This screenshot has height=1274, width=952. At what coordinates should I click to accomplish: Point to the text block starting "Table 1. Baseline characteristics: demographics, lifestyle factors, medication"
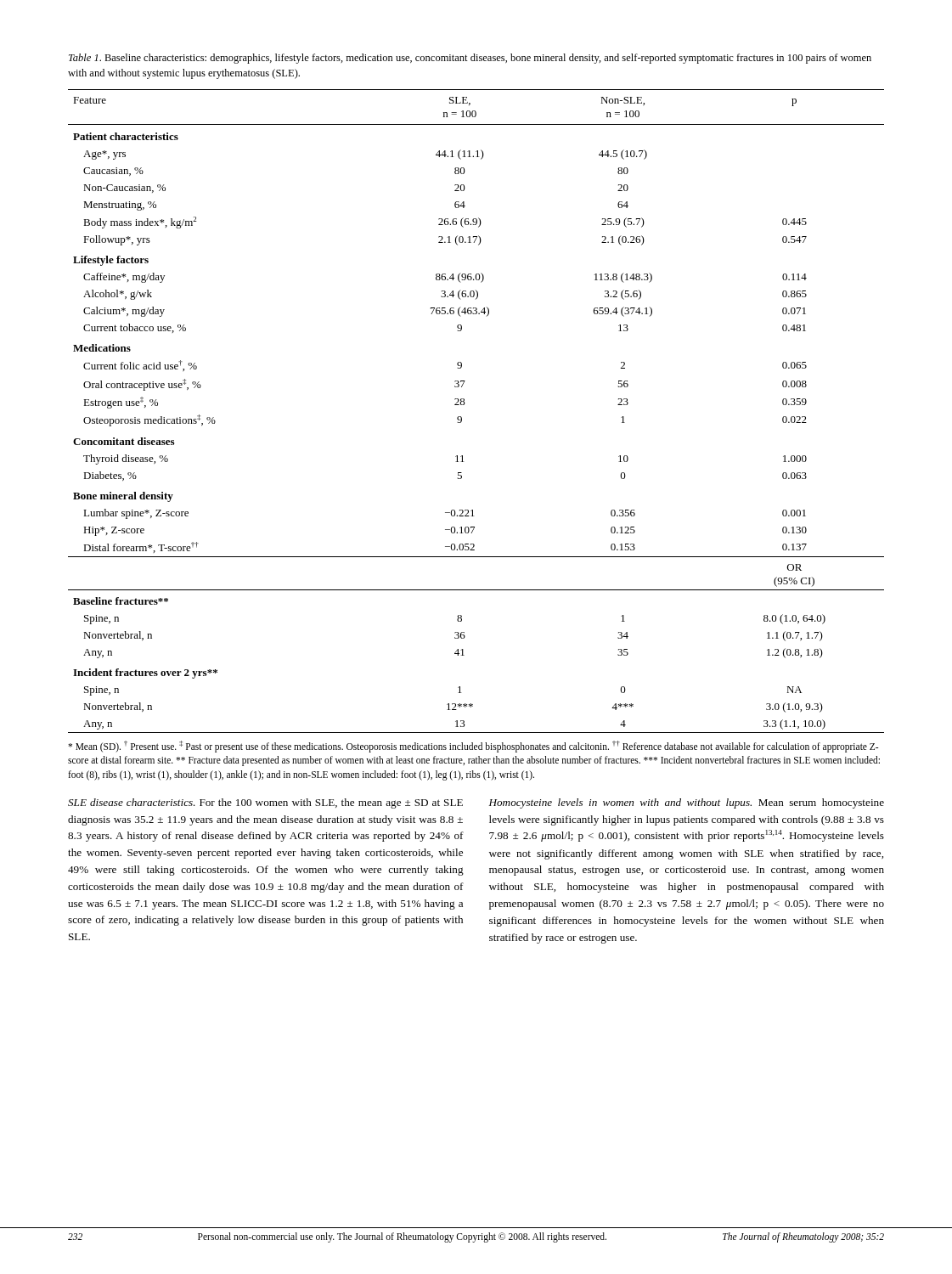pyautogui.click(x=470, y=65)
